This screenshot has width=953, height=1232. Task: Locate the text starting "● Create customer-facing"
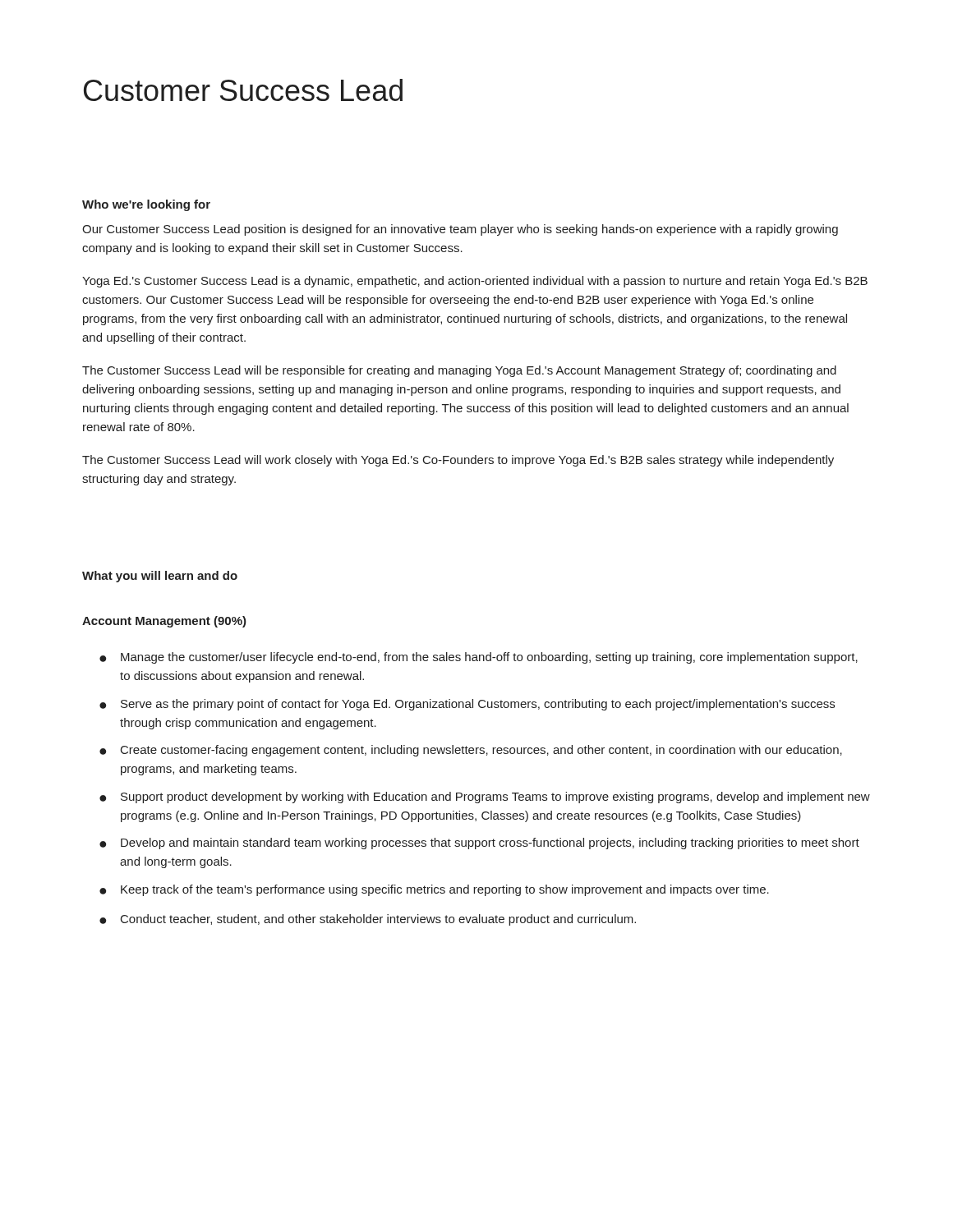coord(485,759)
